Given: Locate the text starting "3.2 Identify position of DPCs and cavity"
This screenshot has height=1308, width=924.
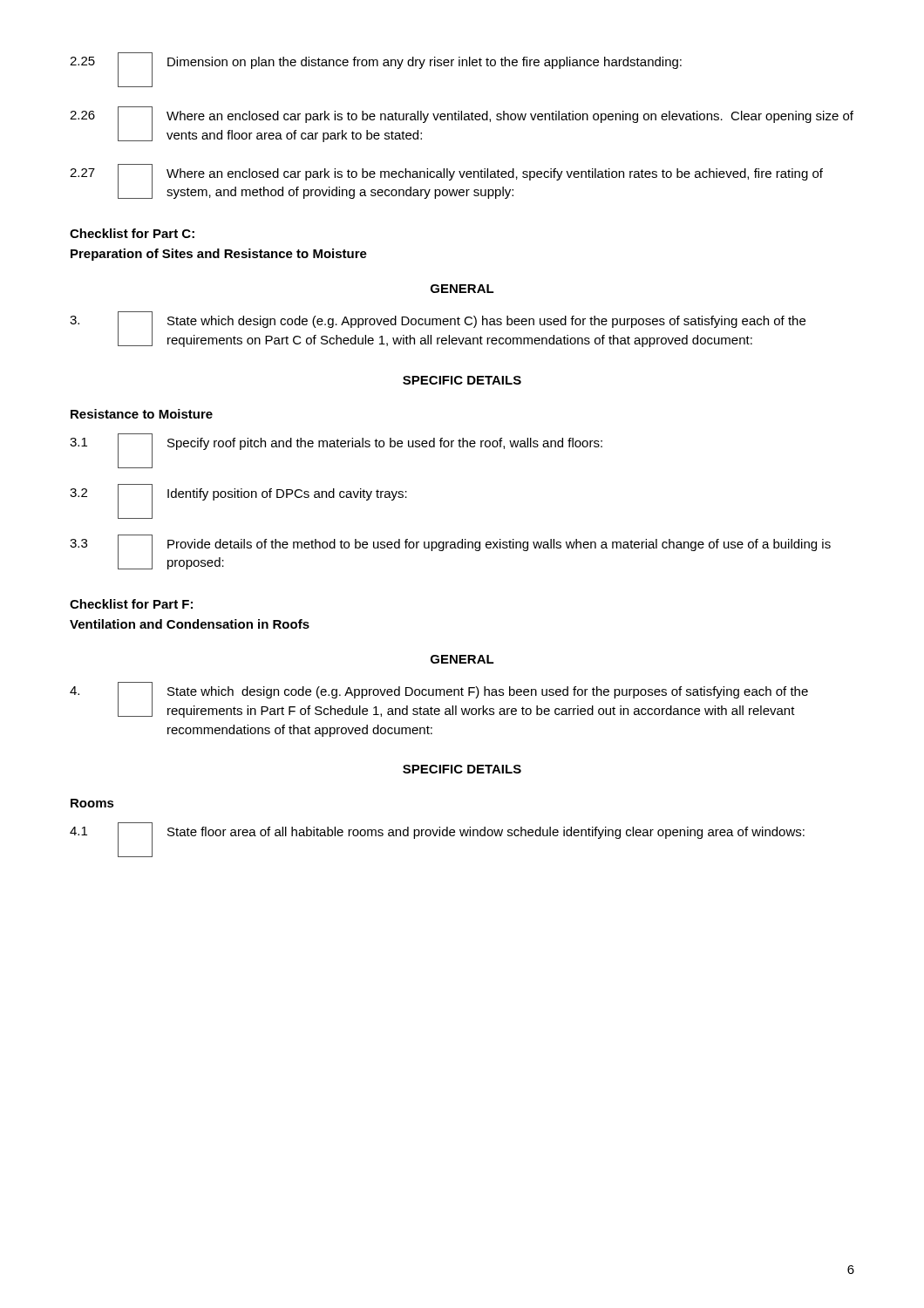Looking at the screenshot, I should coord(238,501).
